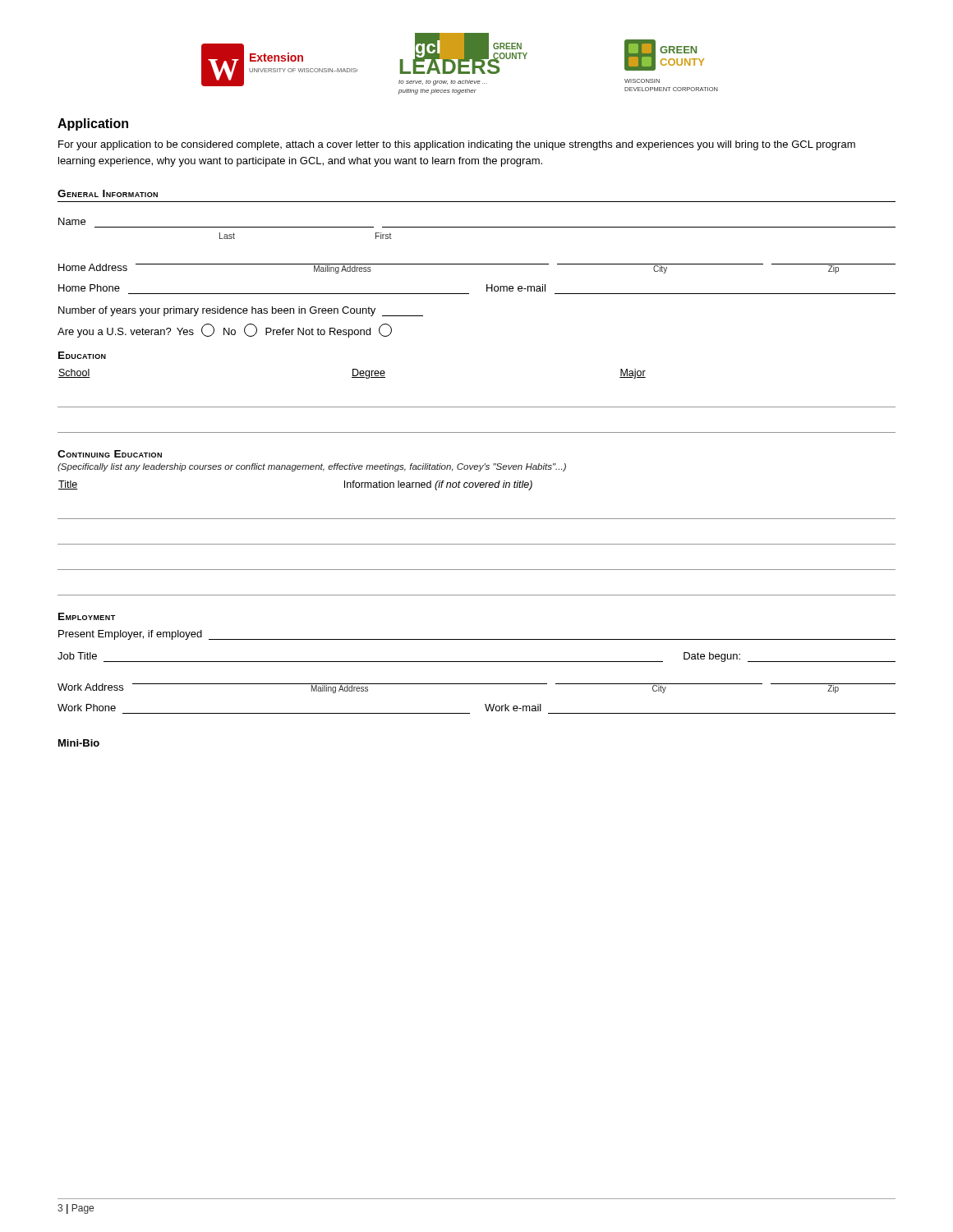953x1232 pixels.
Task: Where does it say "General Information"?
Action: (x=108, y=194)
